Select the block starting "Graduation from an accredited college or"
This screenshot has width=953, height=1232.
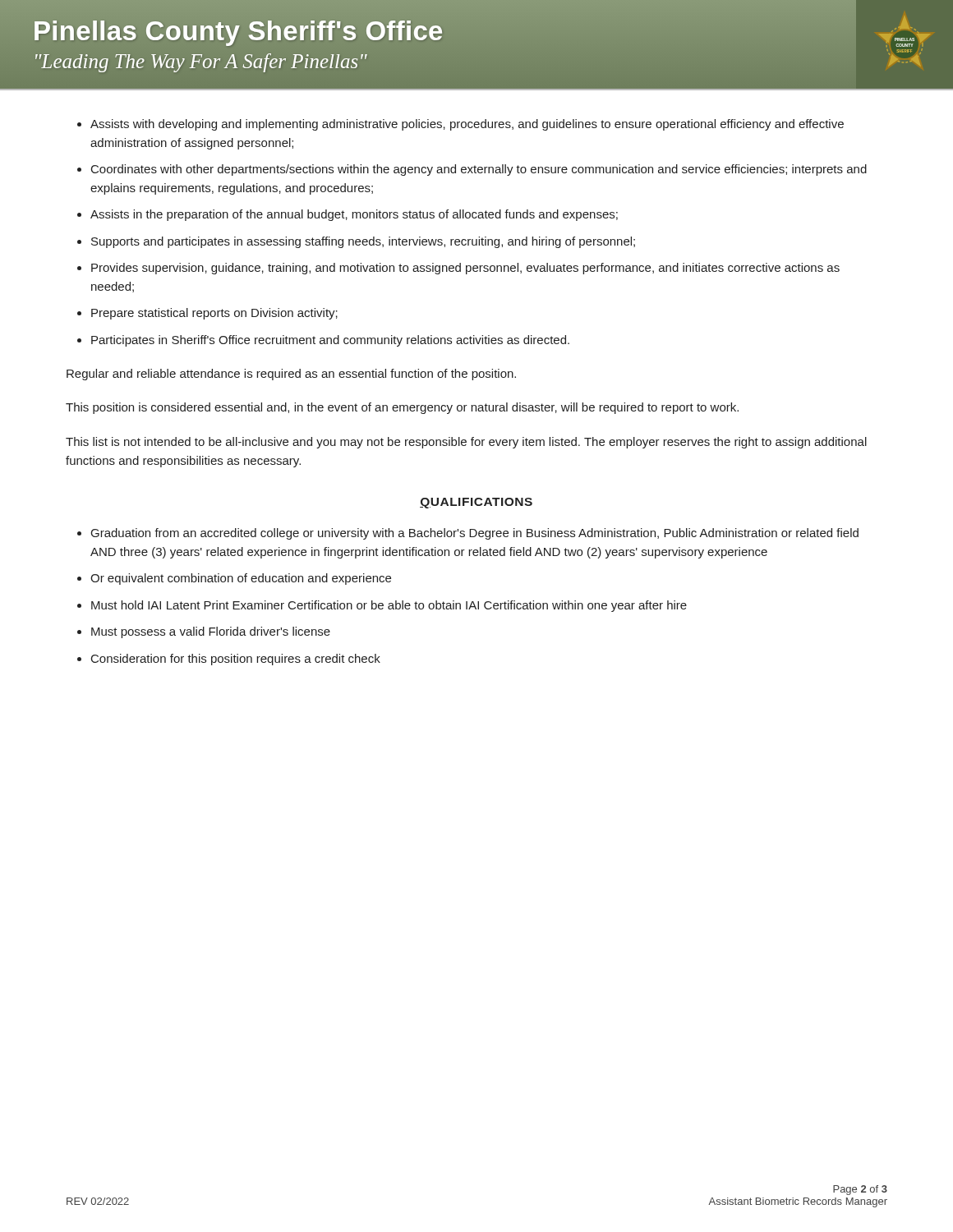(x=475, y=542)
